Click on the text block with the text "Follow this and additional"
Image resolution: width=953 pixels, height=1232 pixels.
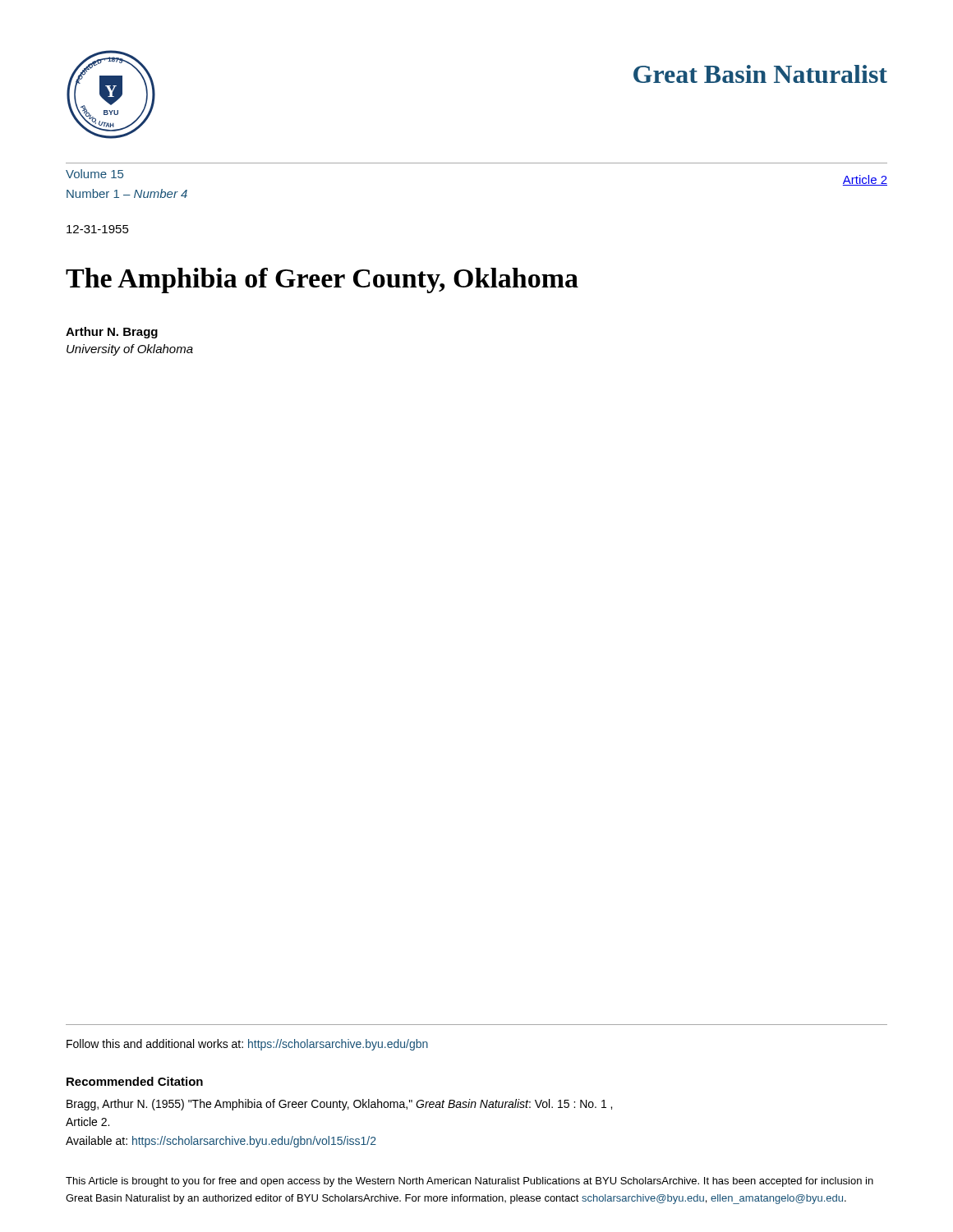(247, 1044)
